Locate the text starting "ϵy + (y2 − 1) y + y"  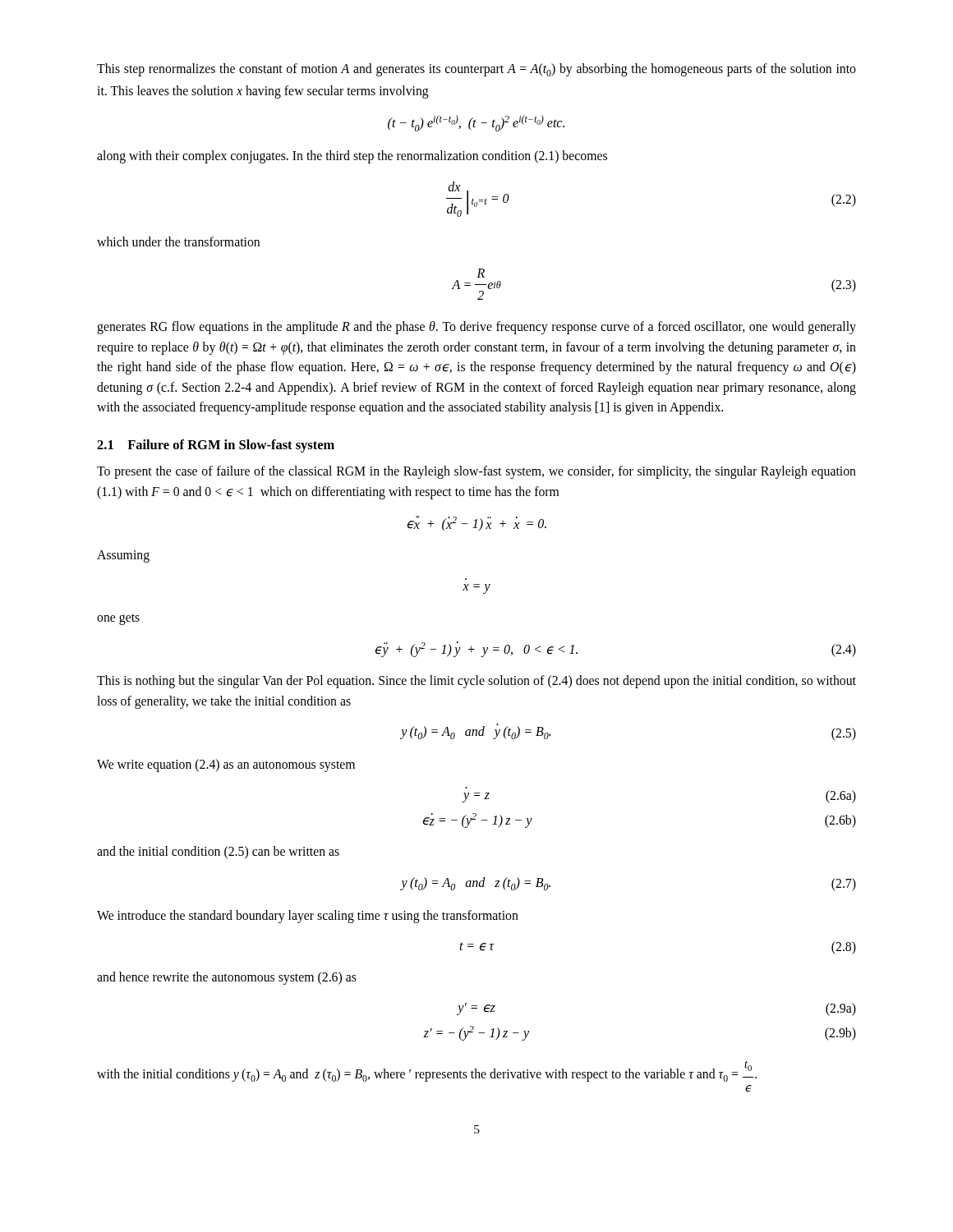coord(471,649)
